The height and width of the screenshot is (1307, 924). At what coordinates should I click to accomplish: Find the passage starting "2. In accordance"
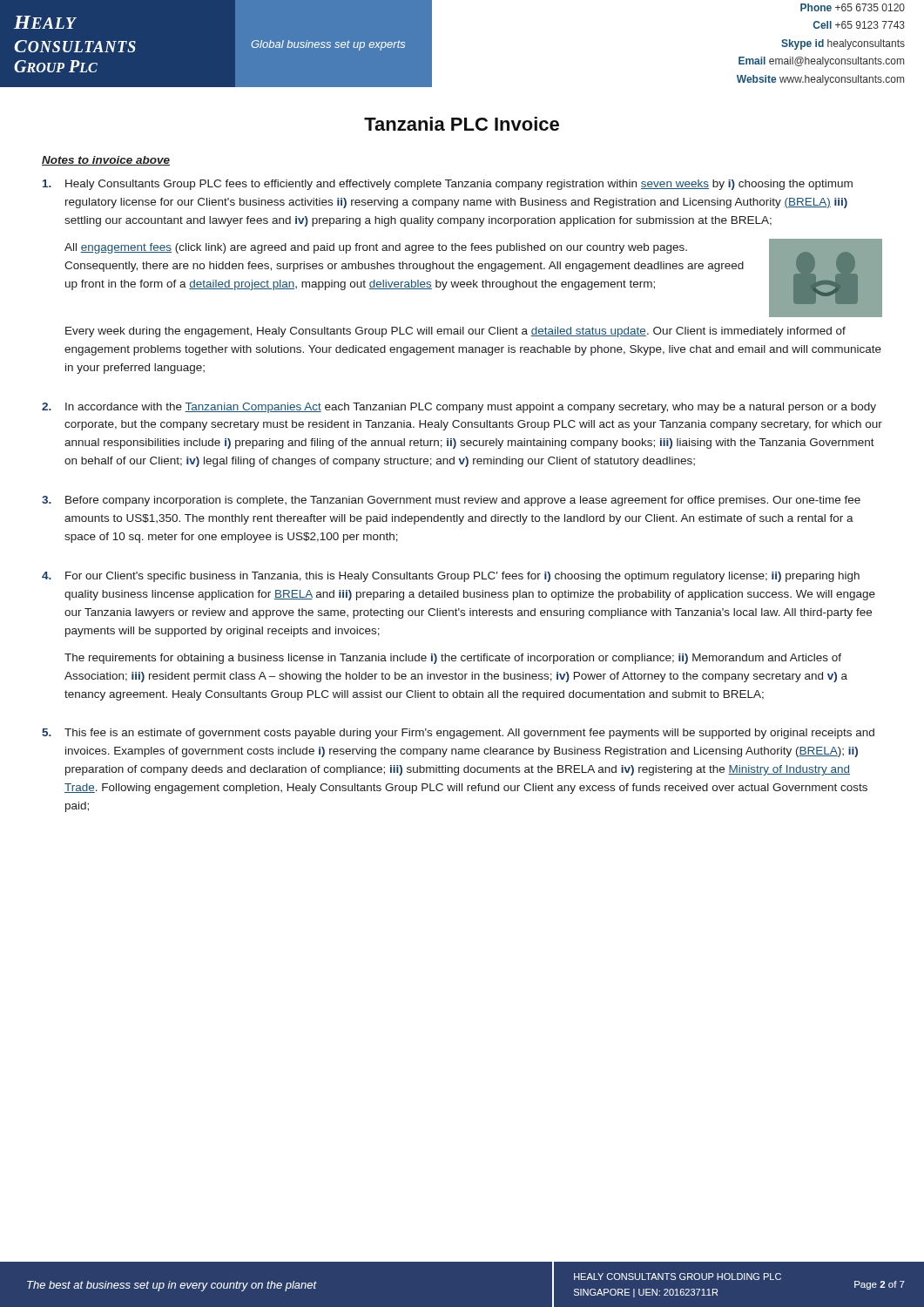[462, 439]
